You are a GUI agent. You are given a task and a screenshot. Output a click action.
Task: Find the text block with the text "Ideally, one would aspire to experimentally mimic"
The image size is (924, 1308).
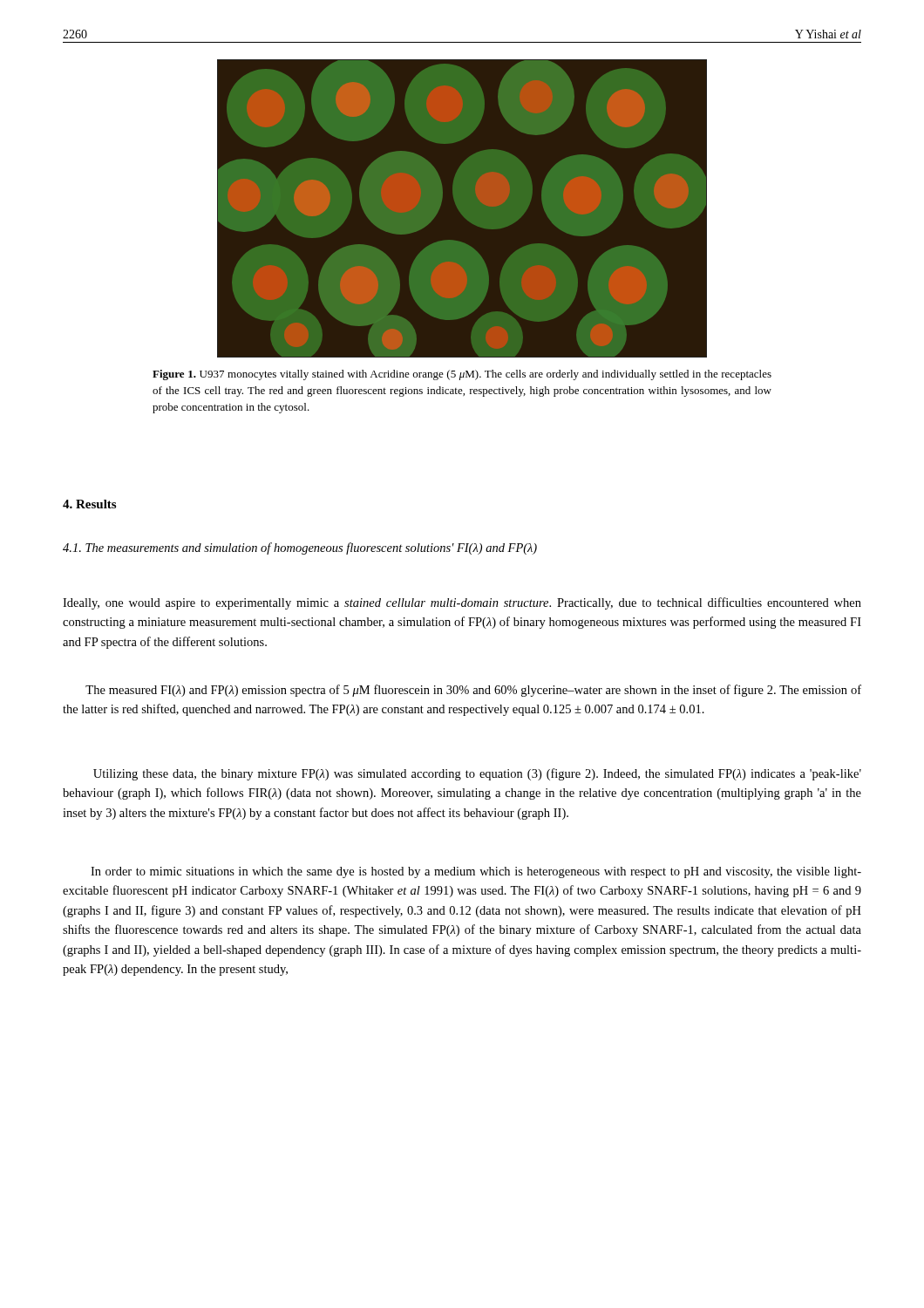coord(462,622)
